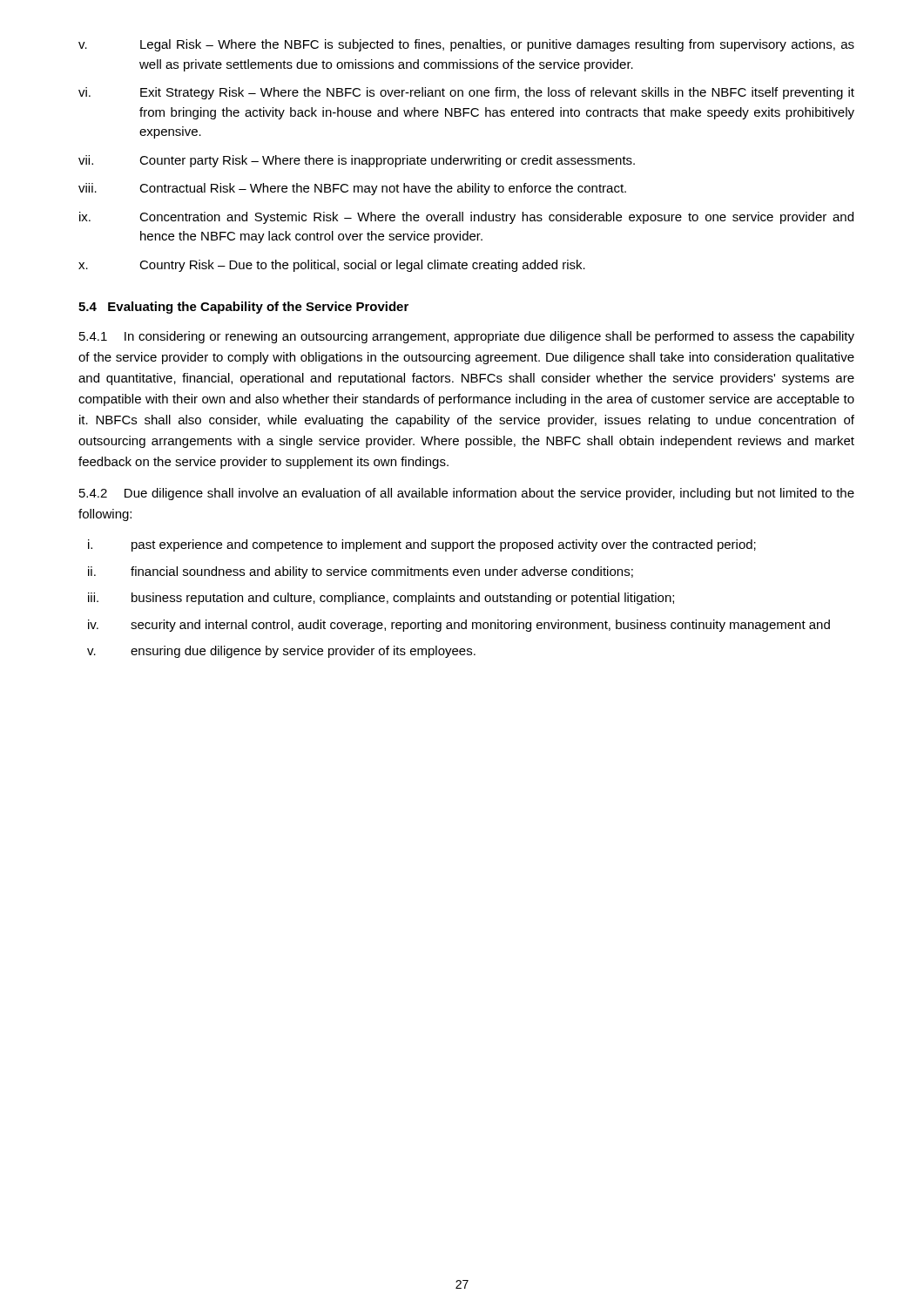The height and width of the screenshot is (1307, 924).
Task: Point to the region starting "x. Country Risk – Due to the"
Action: pyautogui.click(x=466, y=265)
